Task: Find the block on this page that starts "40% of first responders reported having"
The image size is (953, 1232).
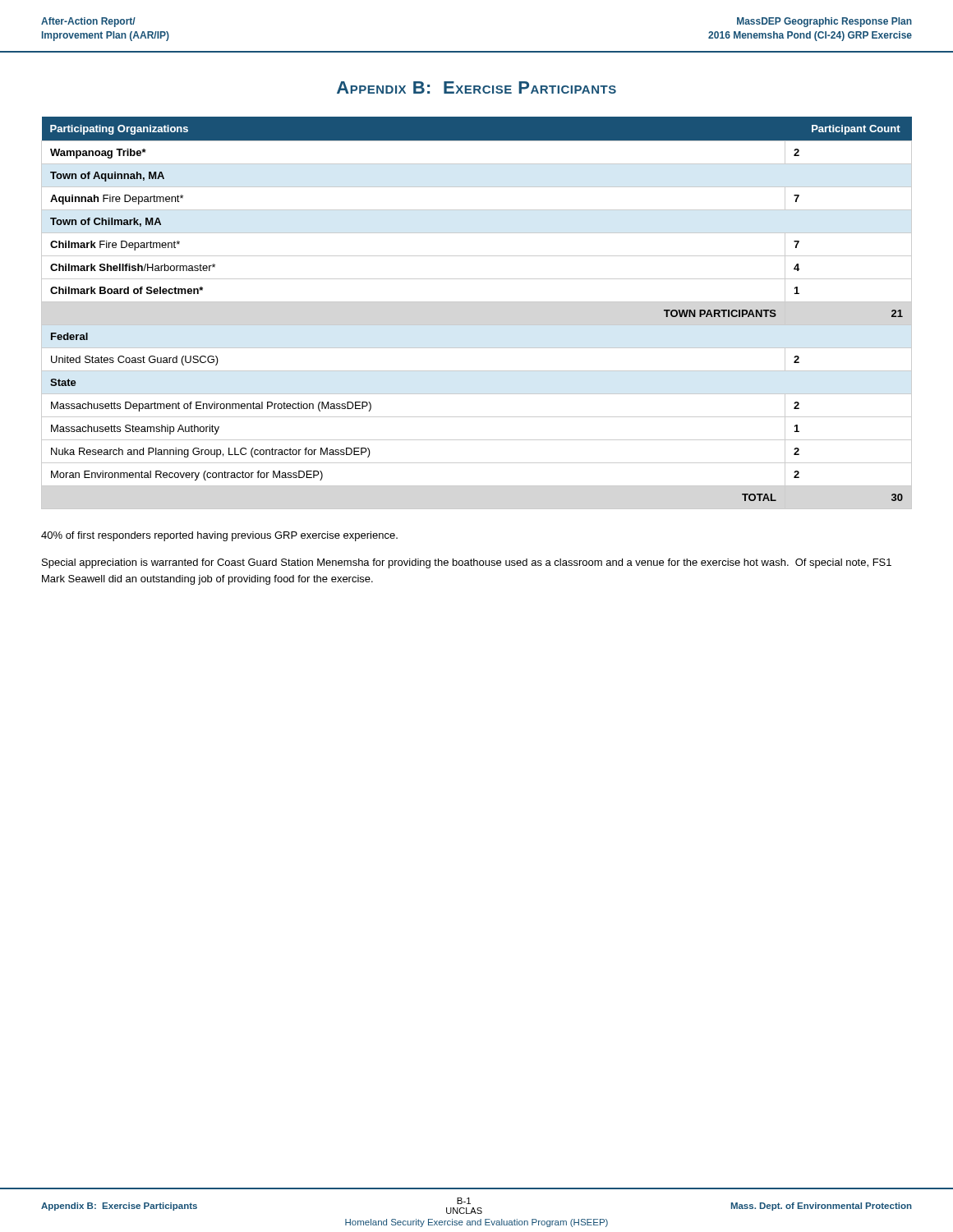Action: click(x=220, y=535)
